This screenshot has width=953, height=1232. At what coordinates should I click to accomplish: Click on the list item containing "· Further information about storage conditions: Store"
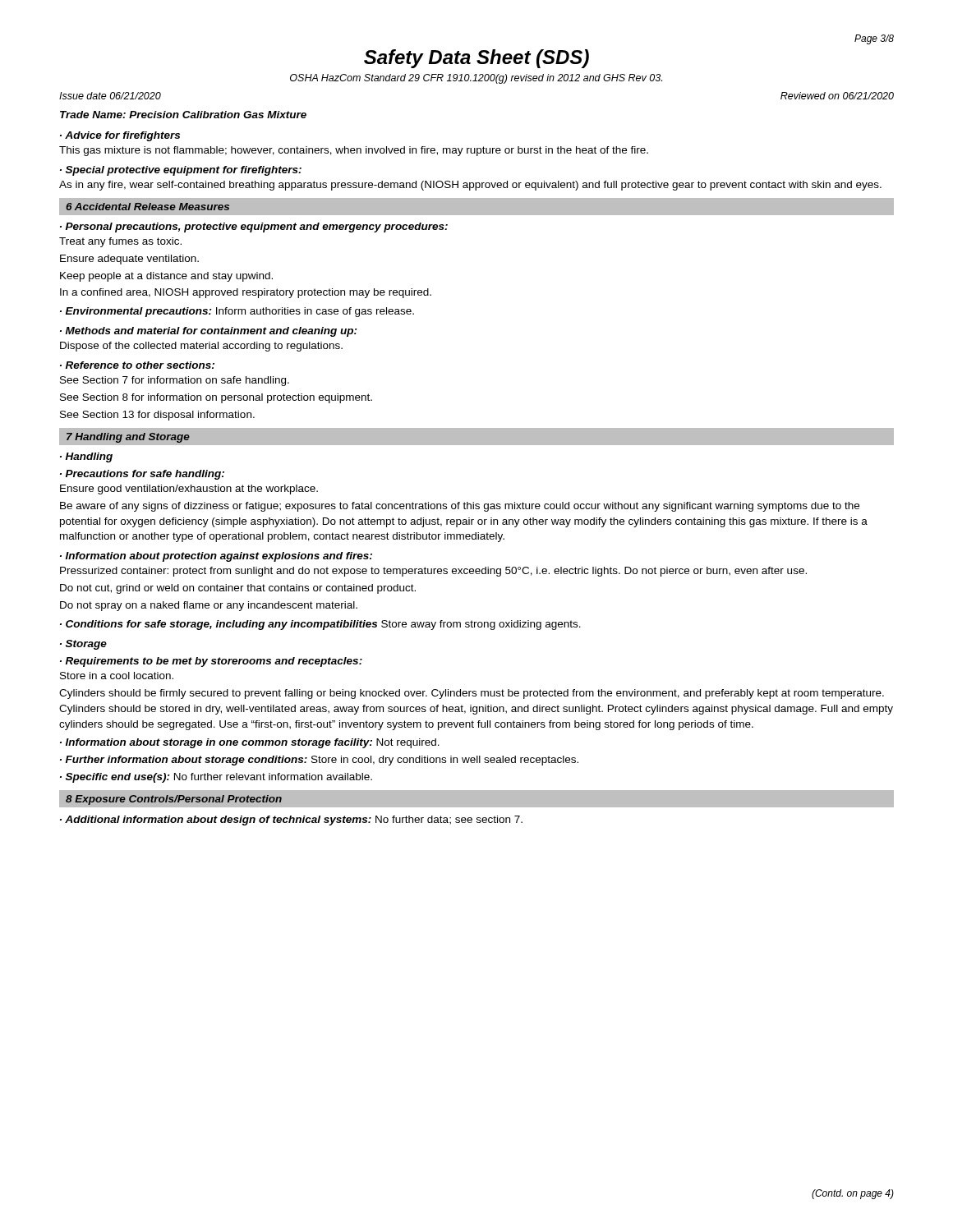point(319,760)
